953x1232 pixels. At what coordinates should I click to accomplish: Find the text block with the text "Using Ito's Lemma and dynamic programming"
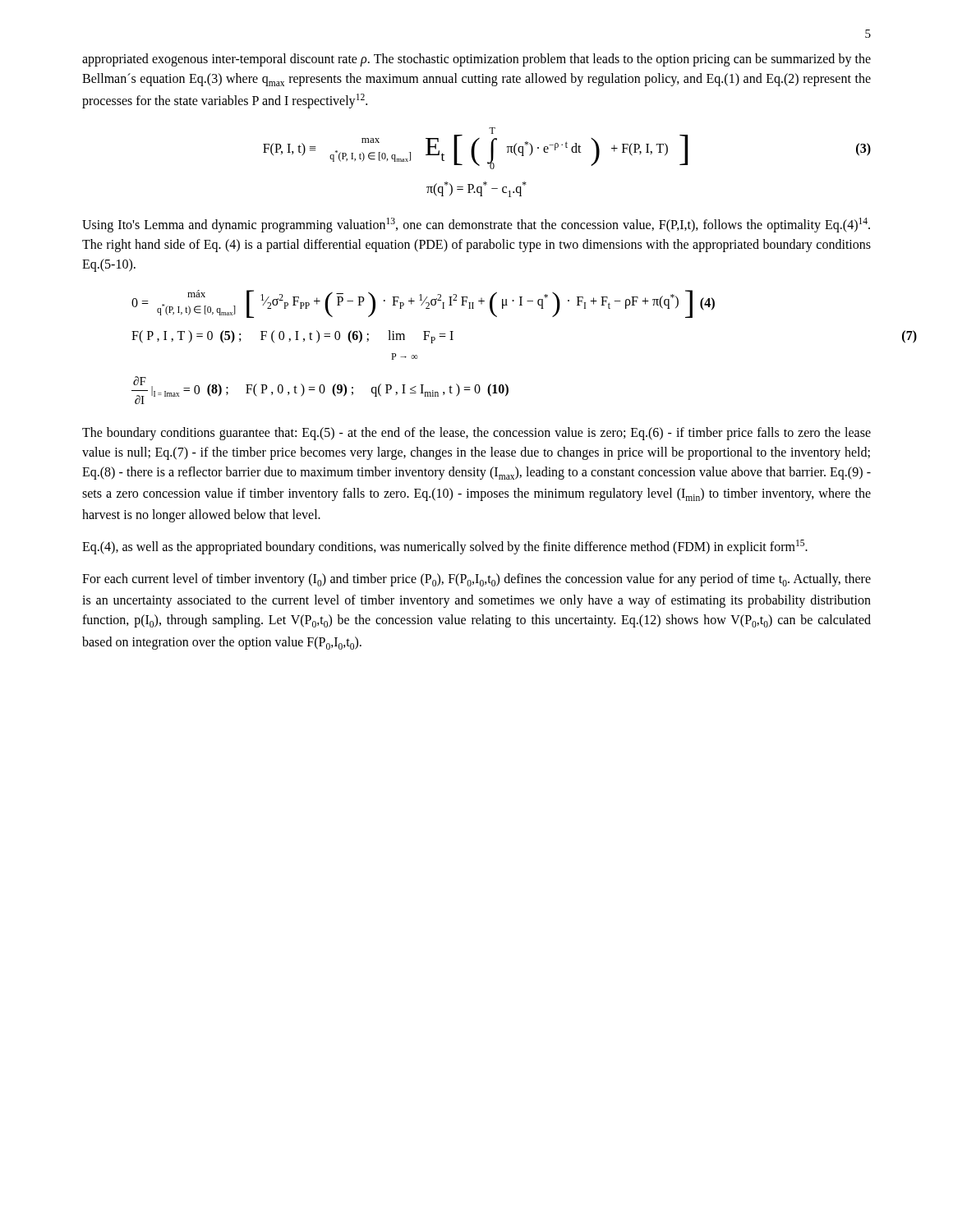pos(476,245)
